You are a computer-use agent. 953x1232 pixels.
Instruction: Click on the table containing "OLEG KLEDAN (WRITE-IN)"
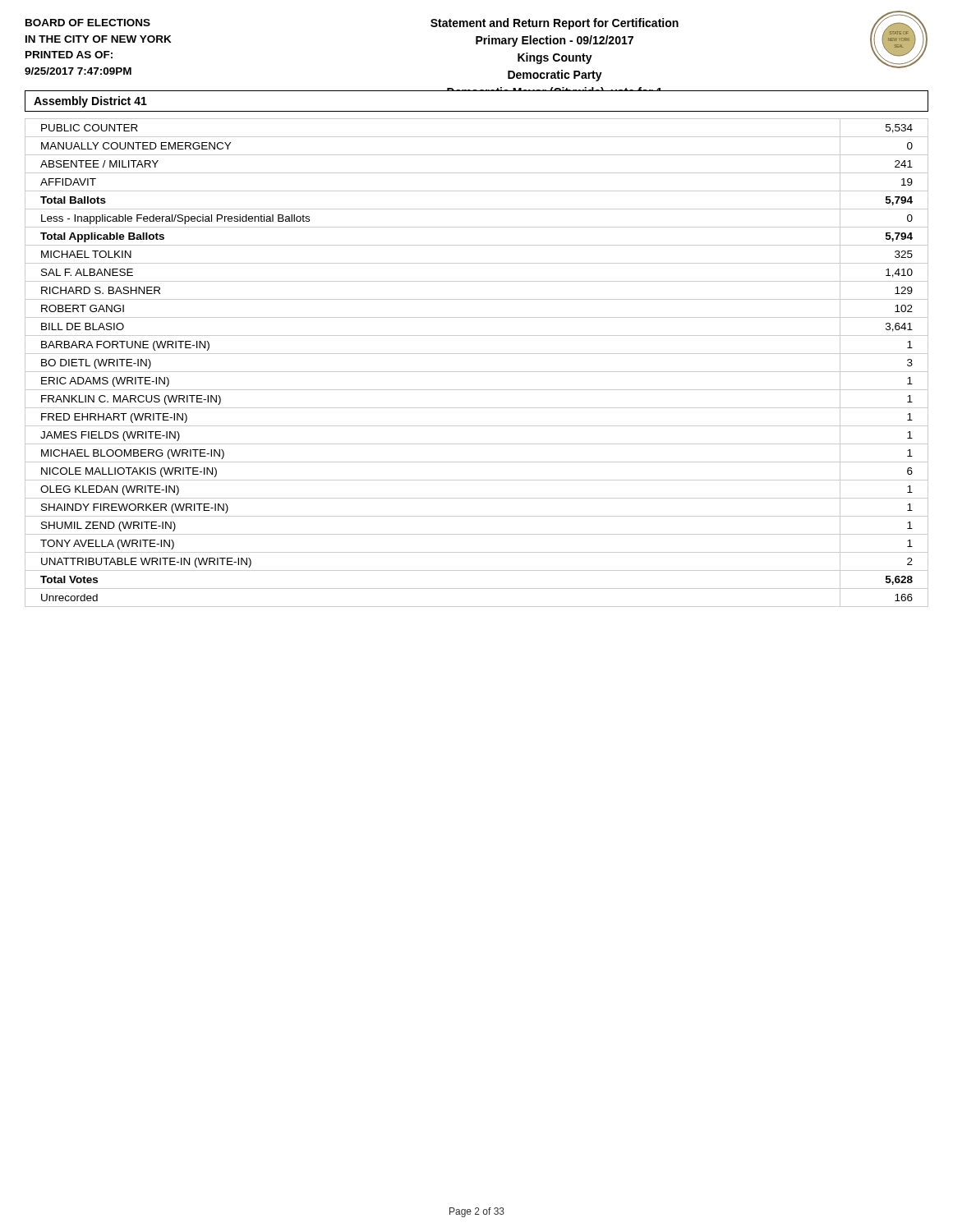[x=476, y=363]
